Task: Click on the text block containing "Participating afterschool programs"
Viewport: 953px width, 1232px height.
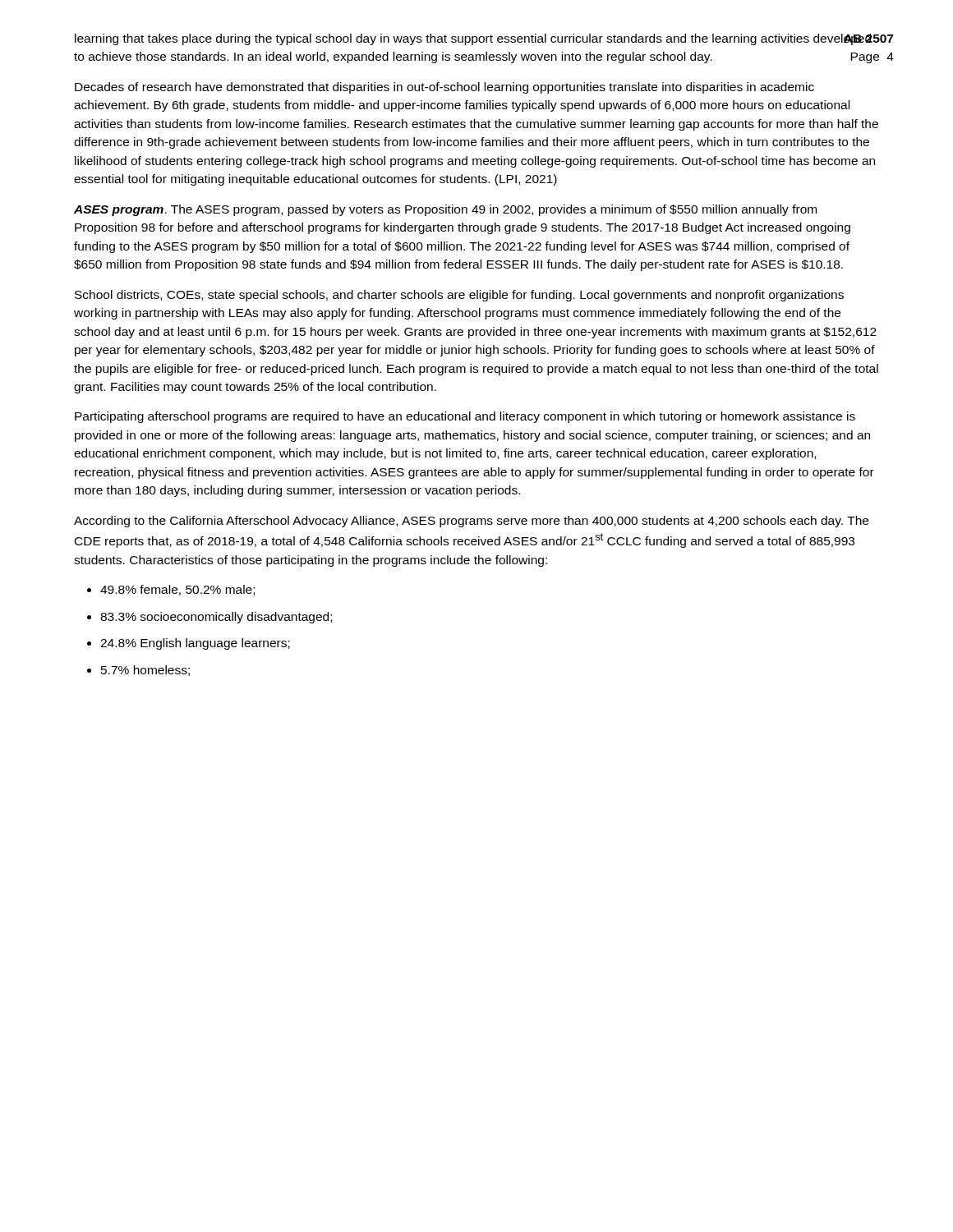Action: point(476,454)
